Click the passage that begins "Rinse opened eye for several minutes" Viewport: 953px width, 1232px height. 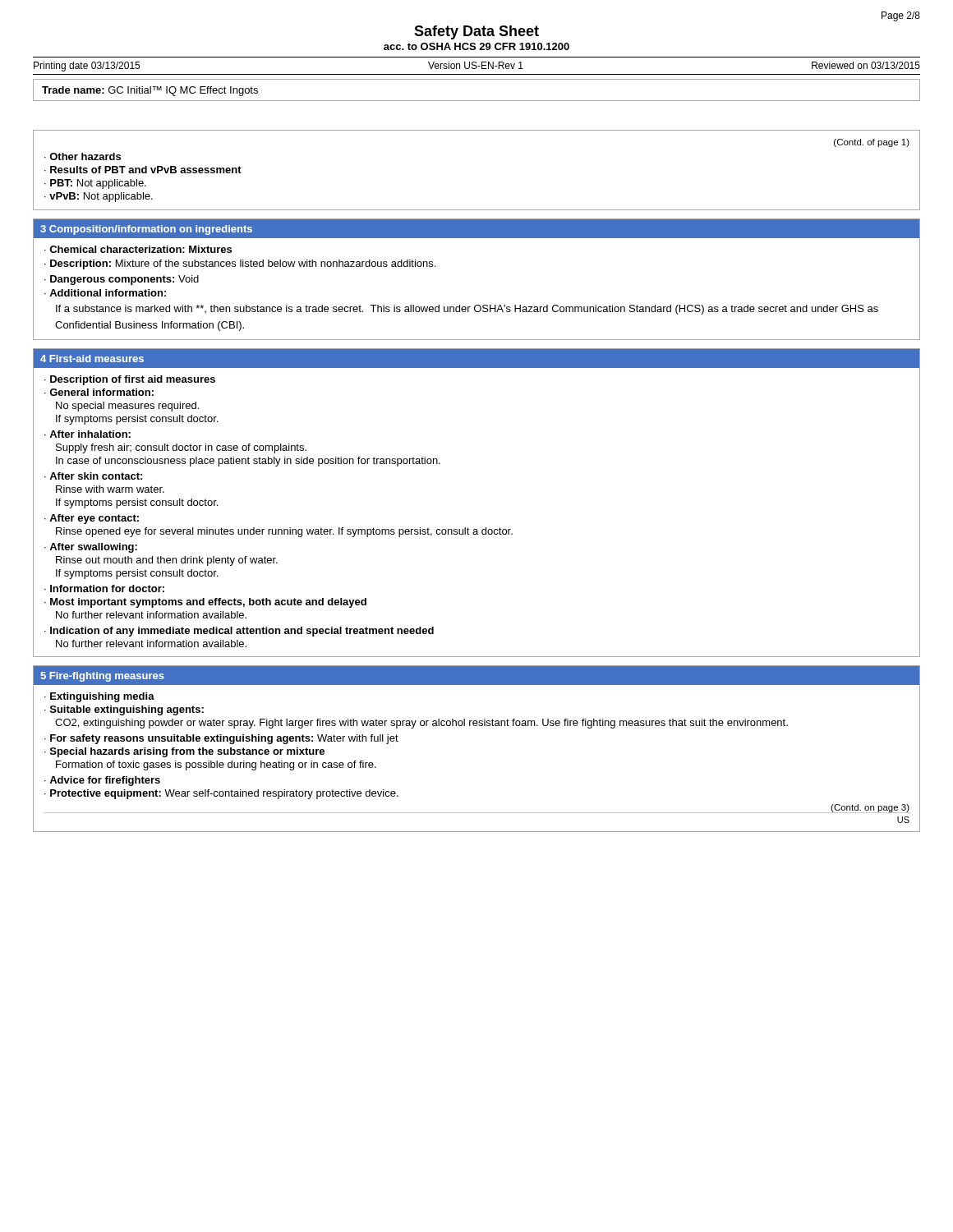pyautogui.click(x=284, y=531)
